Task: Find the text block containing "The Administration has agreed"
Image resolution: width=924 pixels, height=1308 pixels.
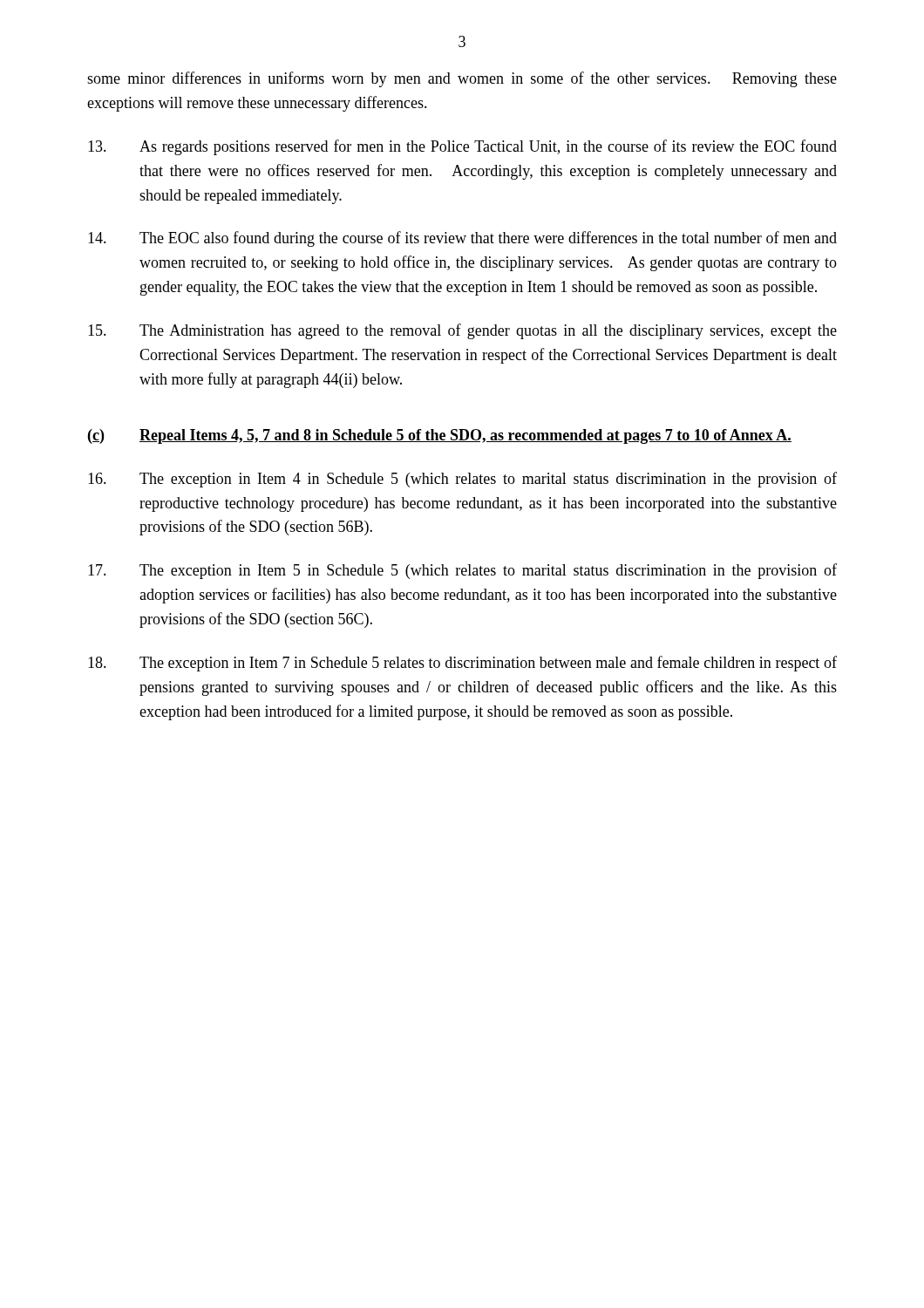Action: [462, 356]
